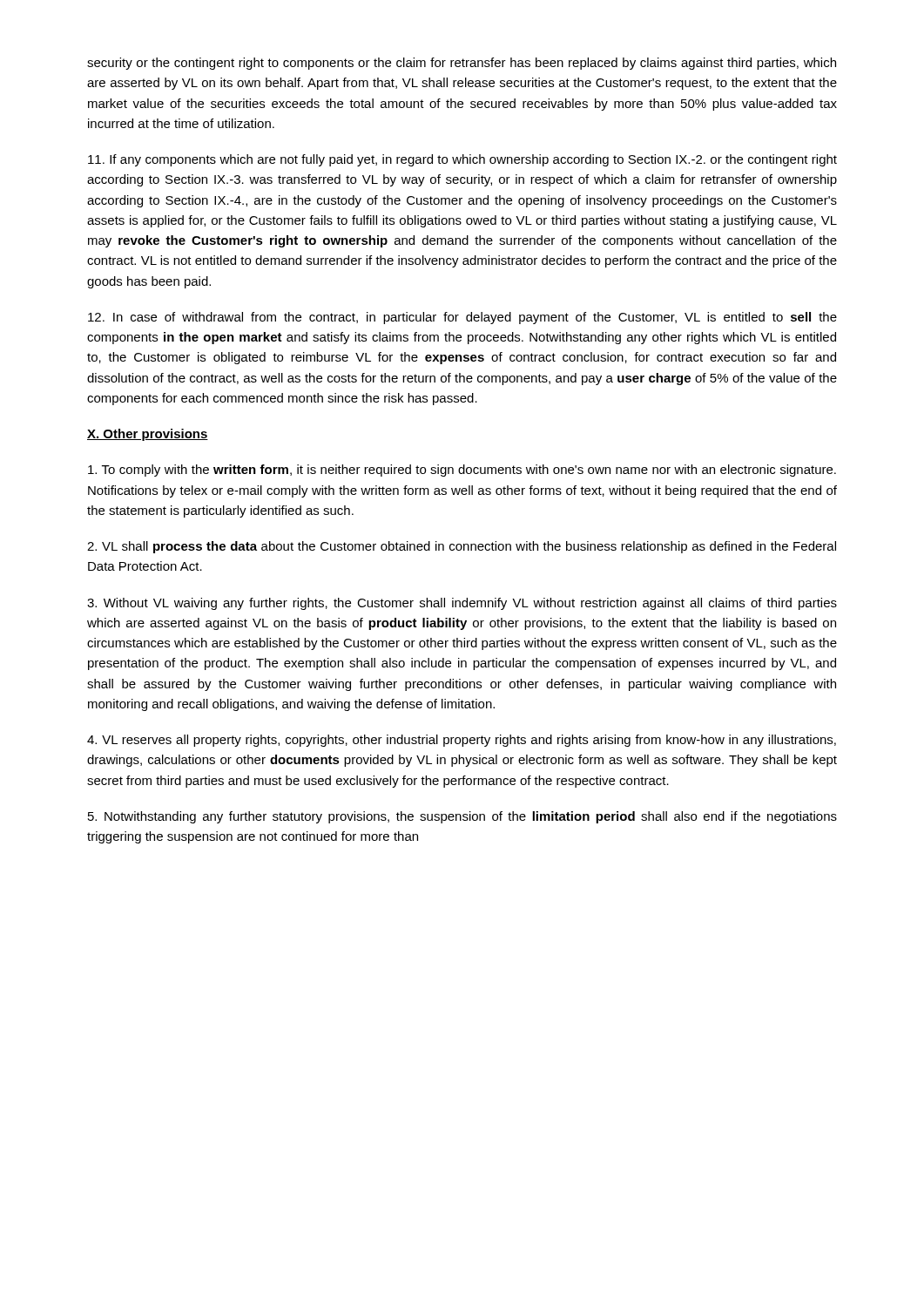Select the passage starting "VL reserves all property rights, copyrights,"
This screenshot has height=1307, width=924.
tap(462, 760)
